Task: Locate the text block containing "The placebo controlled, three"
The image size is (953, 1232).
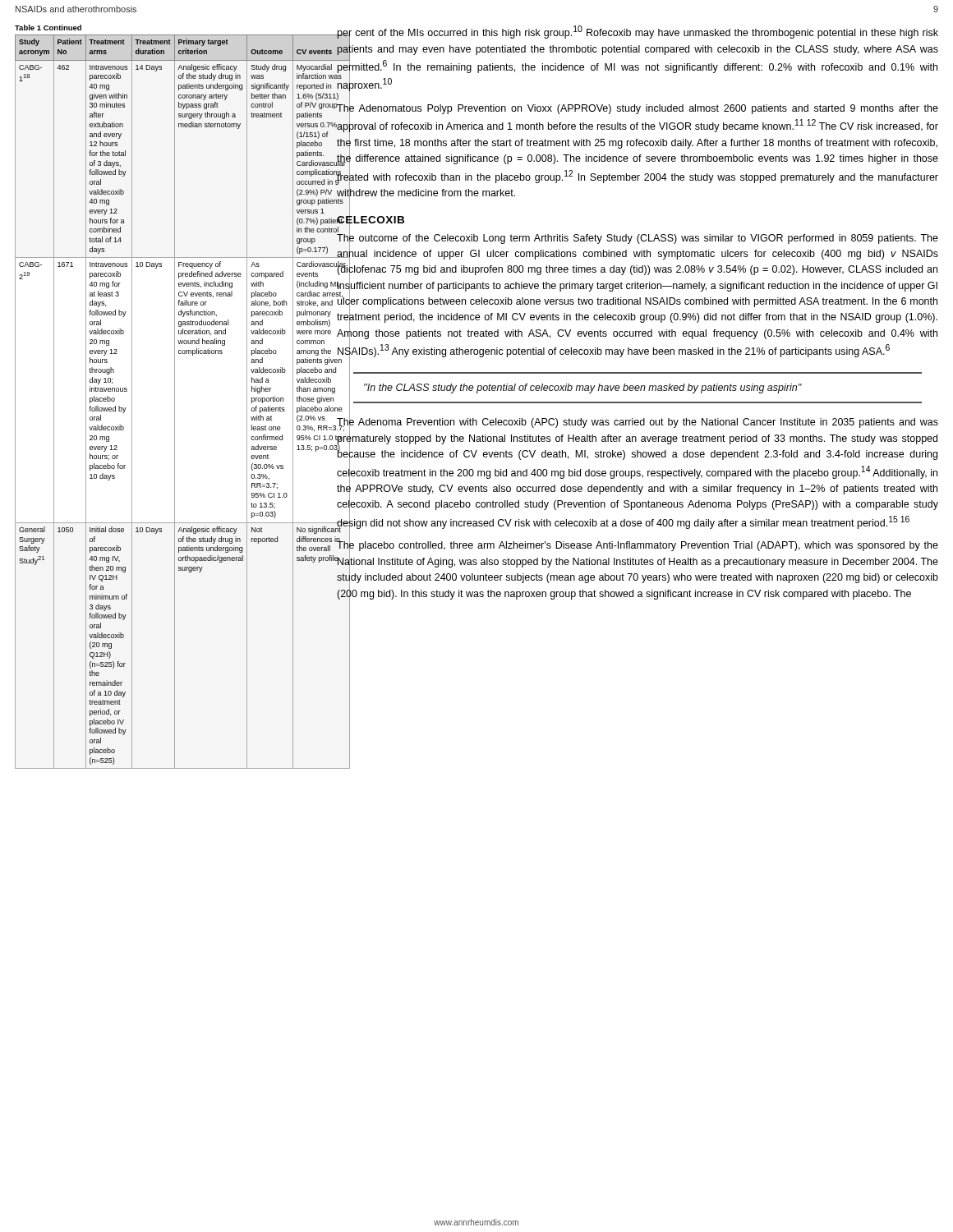Action: (x=638, y=570)
